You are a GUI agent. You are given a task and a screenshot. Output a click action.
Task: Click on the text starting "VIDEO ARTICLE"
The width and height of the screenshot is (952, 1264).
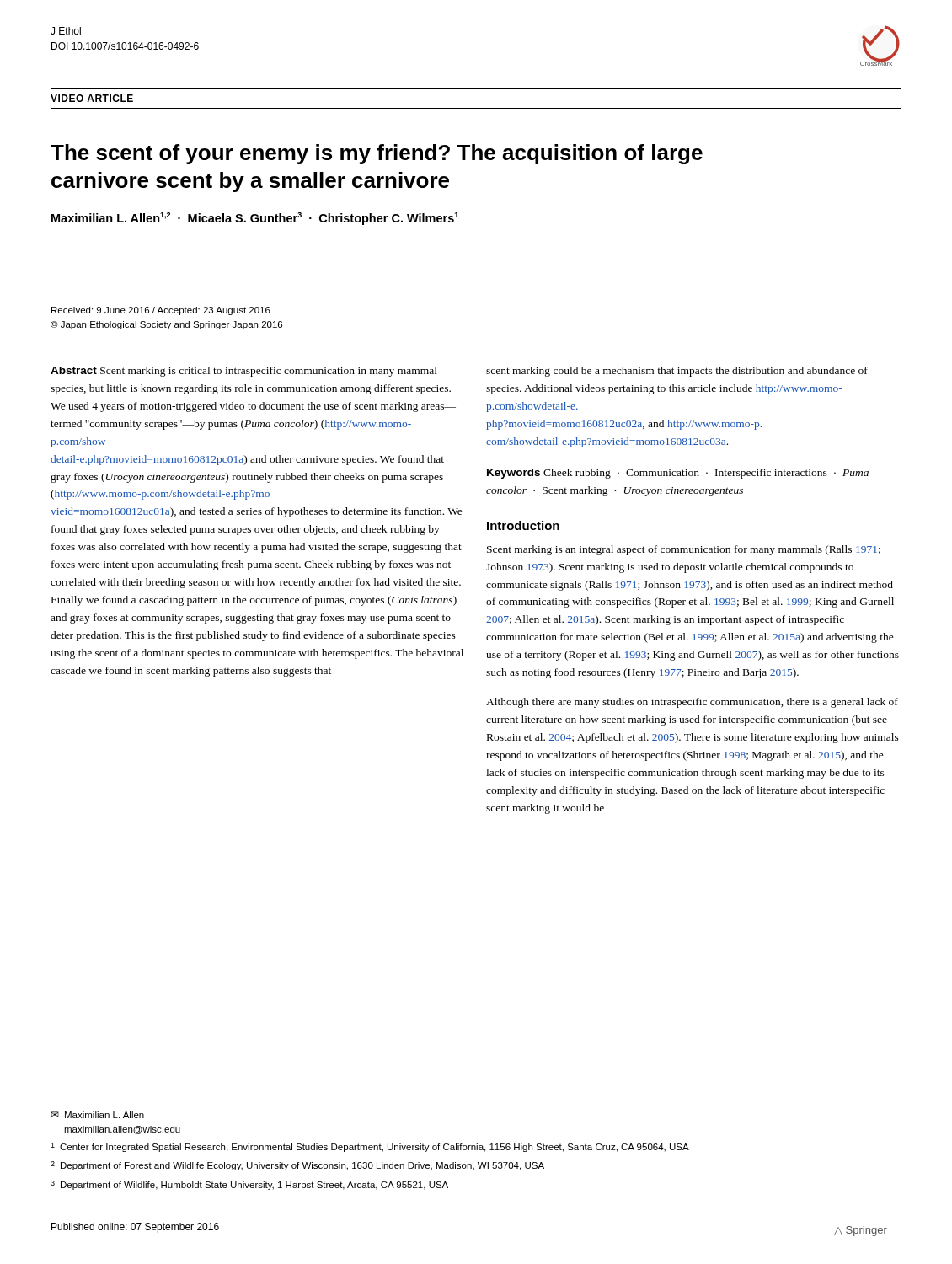[x=92, y=99]
